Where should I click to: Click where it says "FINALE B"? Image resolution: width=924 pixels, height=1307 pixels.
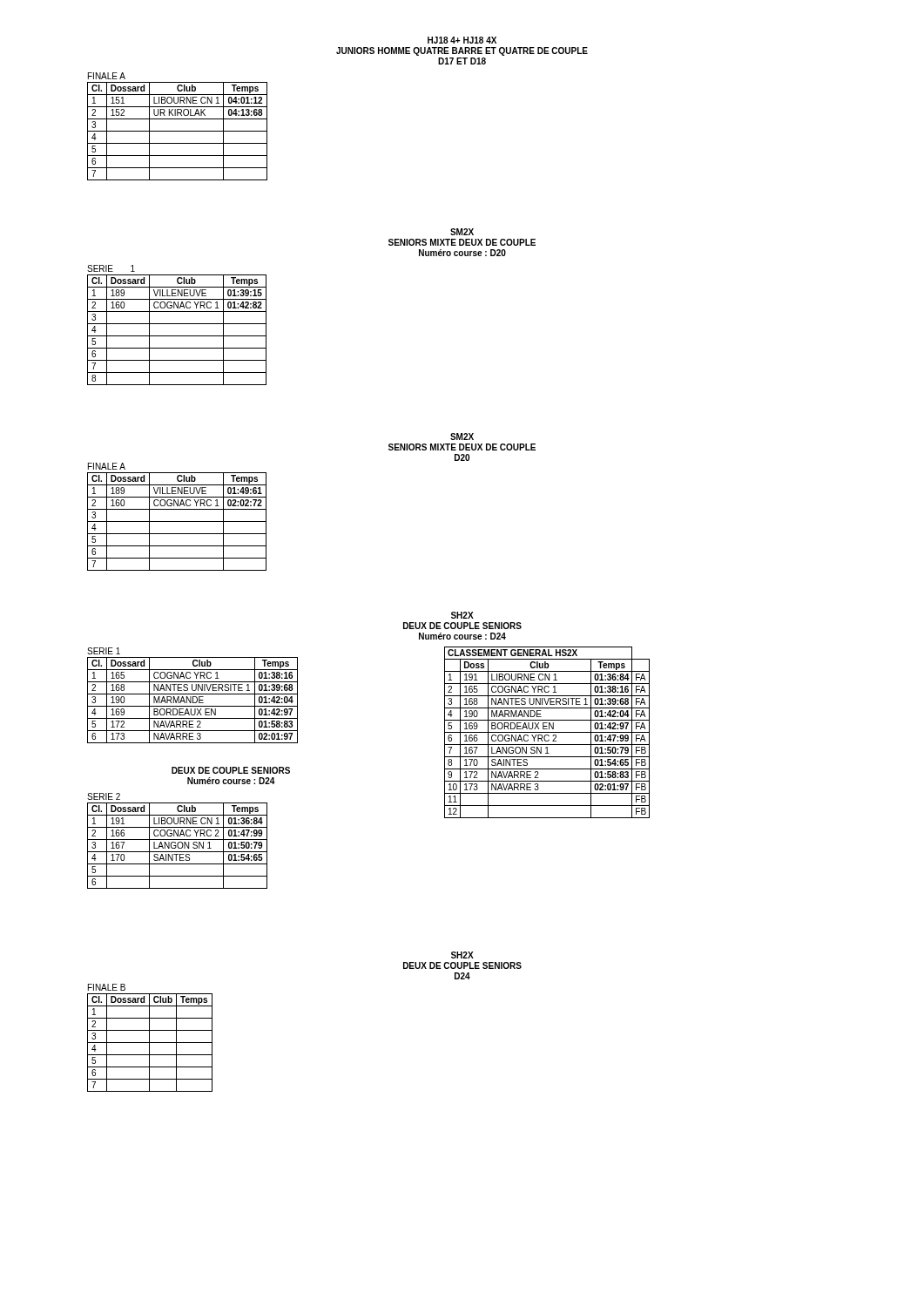pyautogui.click(x=106, y=988)
